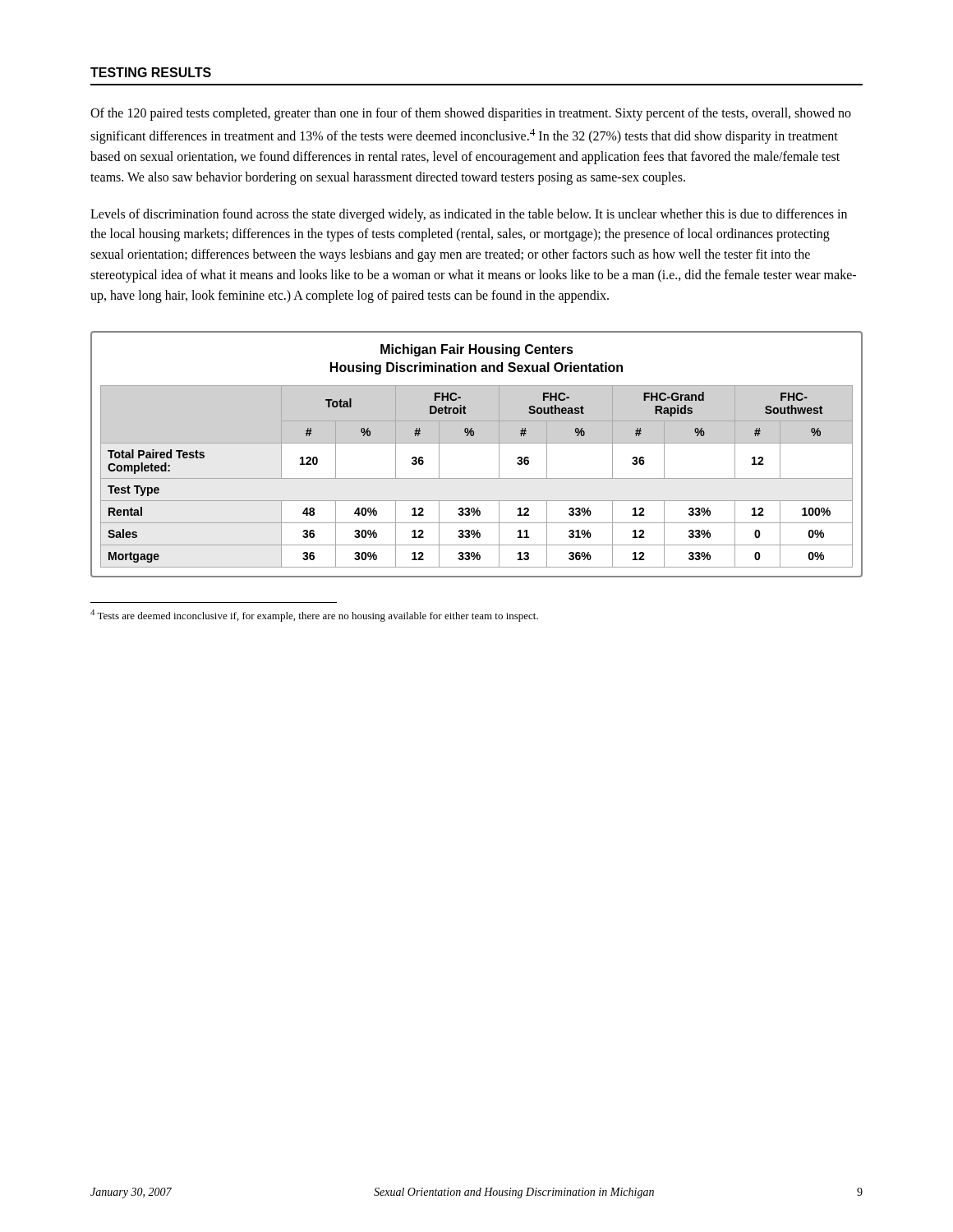Find the table that mentions "FHC-Grand Rapids"
The image size is (953, 1232).
(x=476, y=454)
